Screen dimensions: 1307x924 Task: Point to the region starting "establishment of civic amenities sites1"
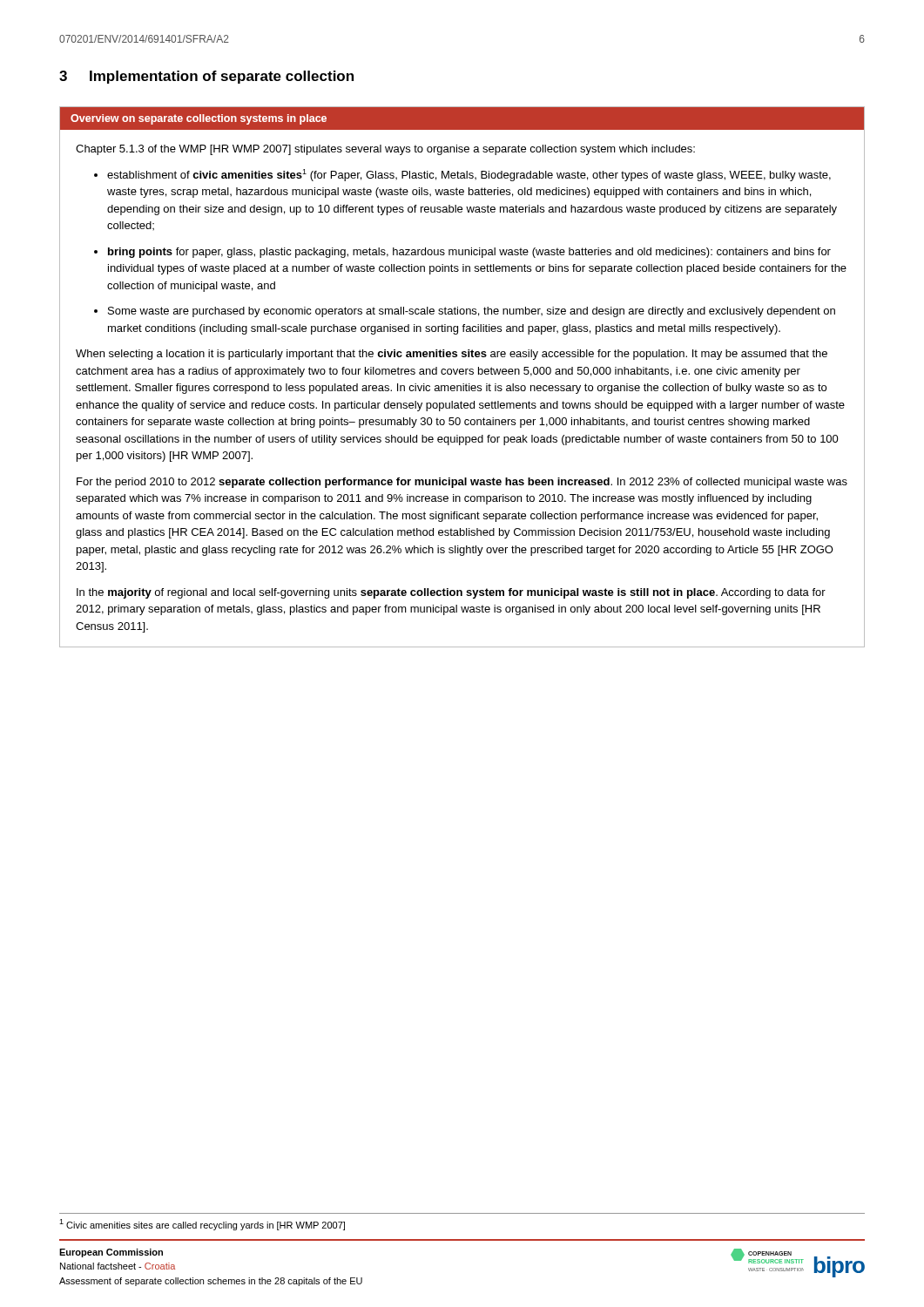472,200
